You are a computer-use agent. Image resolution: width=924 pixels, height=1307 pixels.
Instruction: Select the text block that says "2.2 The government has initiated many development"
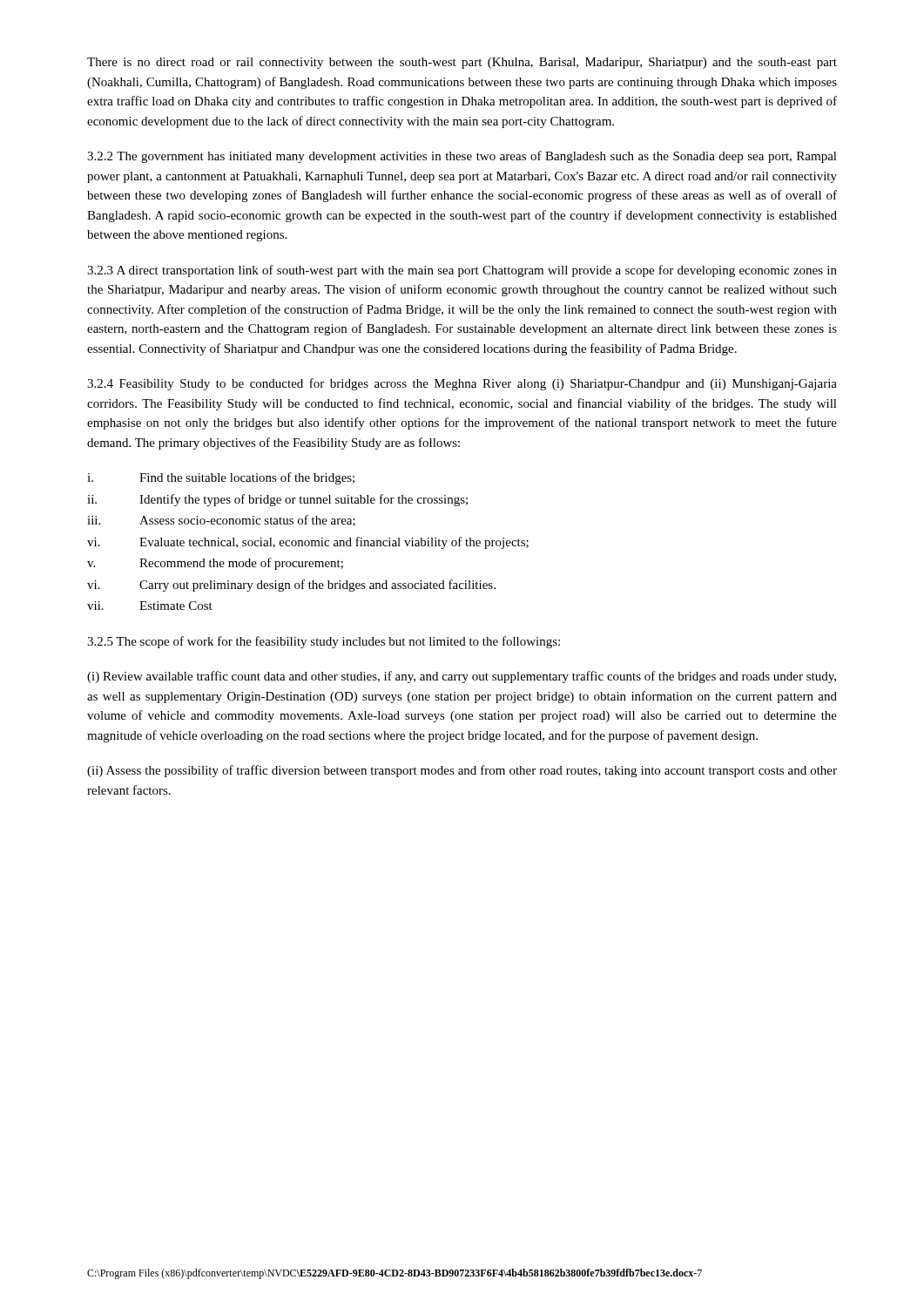point(462,195)
